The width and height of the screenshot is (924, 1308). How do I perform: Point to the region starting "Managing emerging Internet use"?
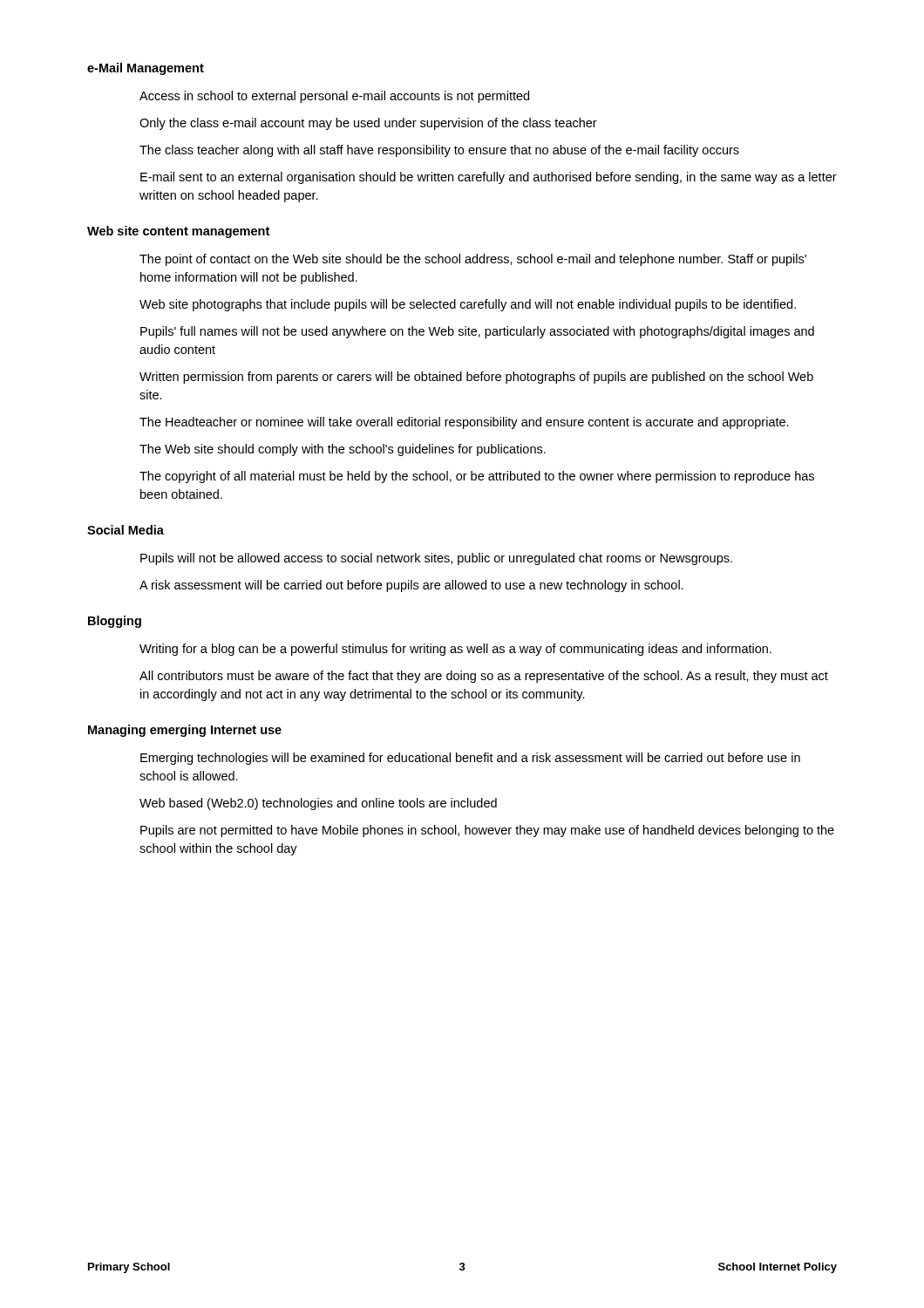[x=184, y=730]
